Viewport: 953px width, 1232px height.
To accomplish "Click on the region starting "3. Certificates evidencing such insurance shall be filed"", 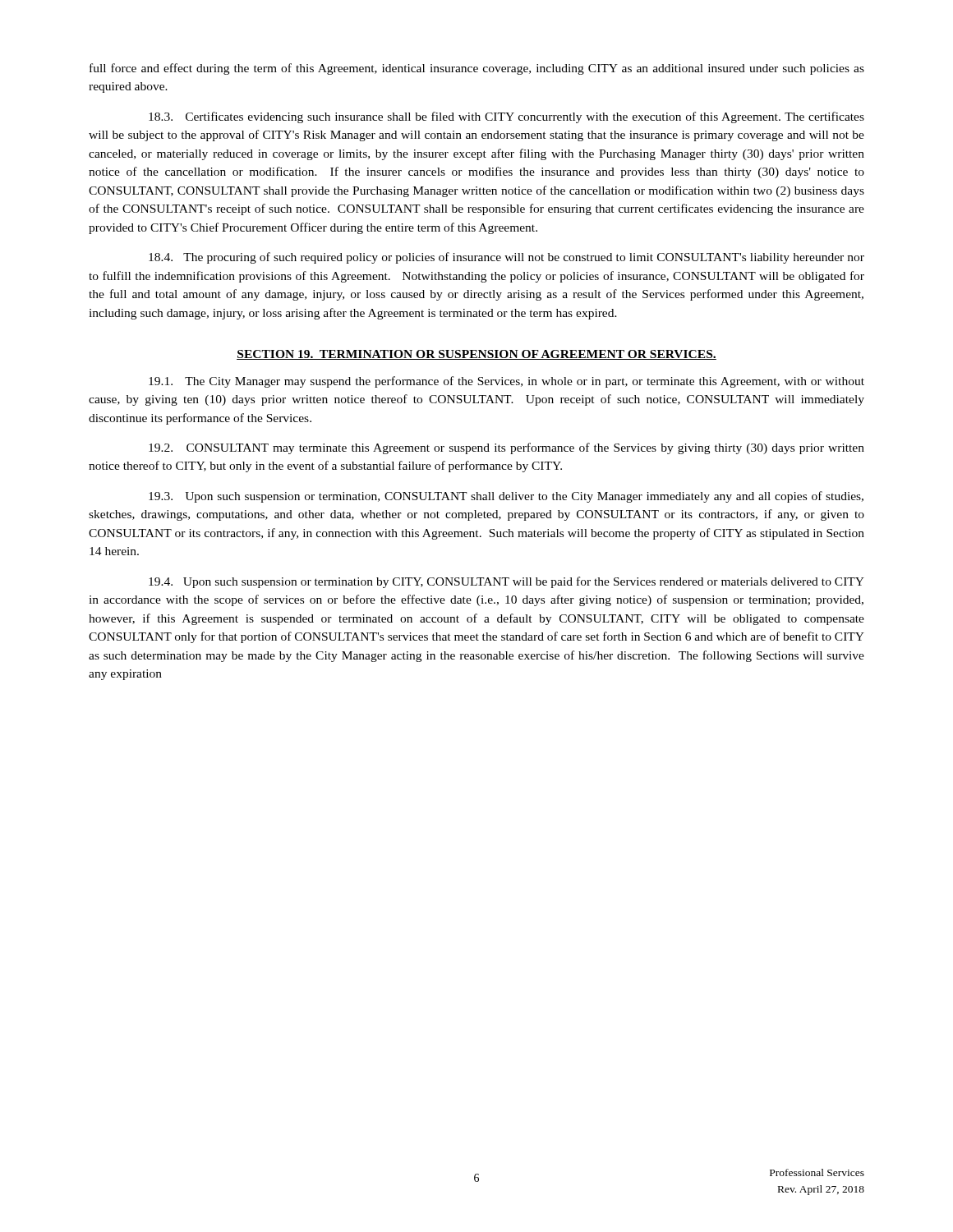I will [476, 171].
